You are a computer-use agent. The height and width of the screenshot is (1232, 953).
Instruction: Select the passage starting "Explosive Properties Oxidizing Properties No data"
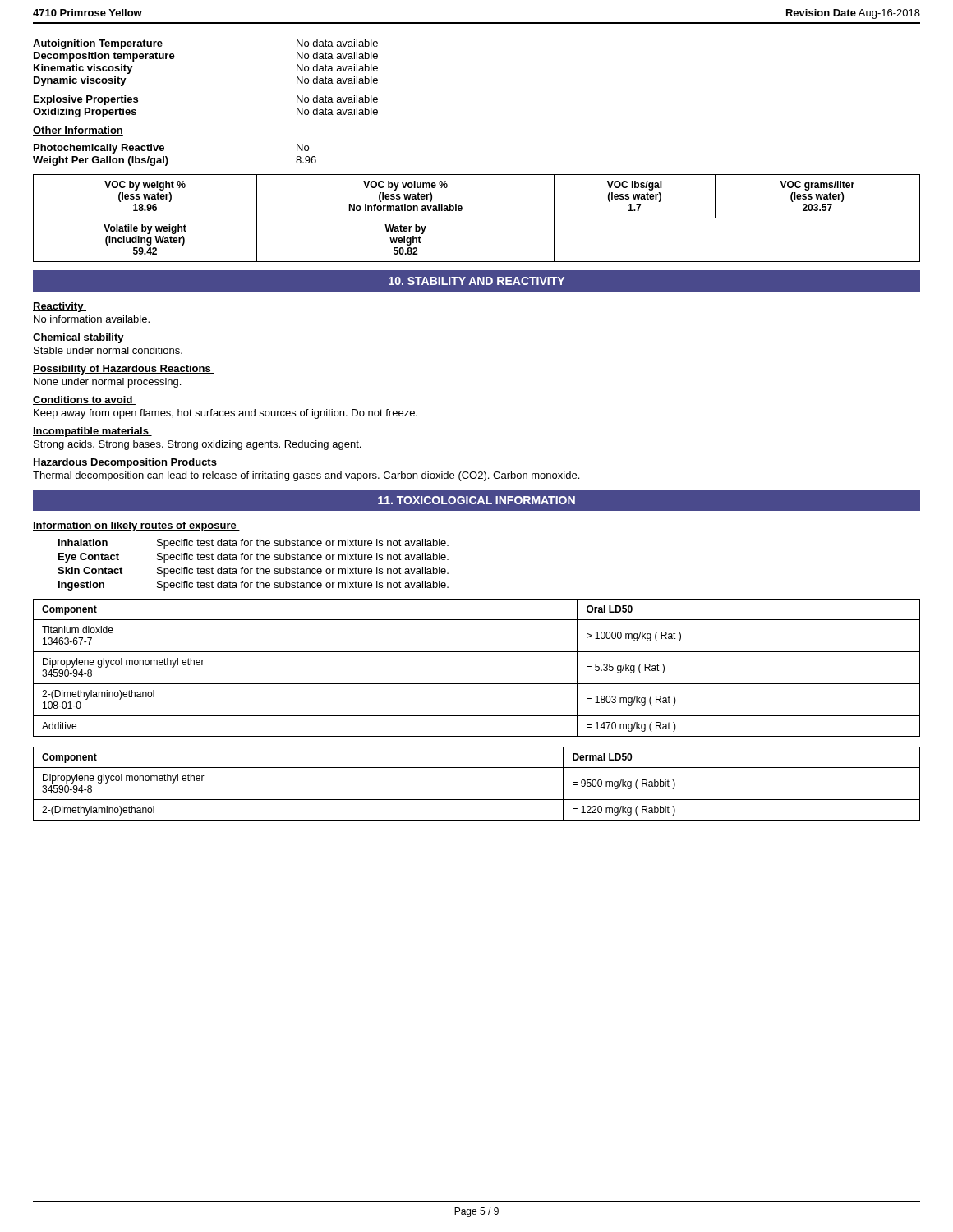[x=89, y=100]
